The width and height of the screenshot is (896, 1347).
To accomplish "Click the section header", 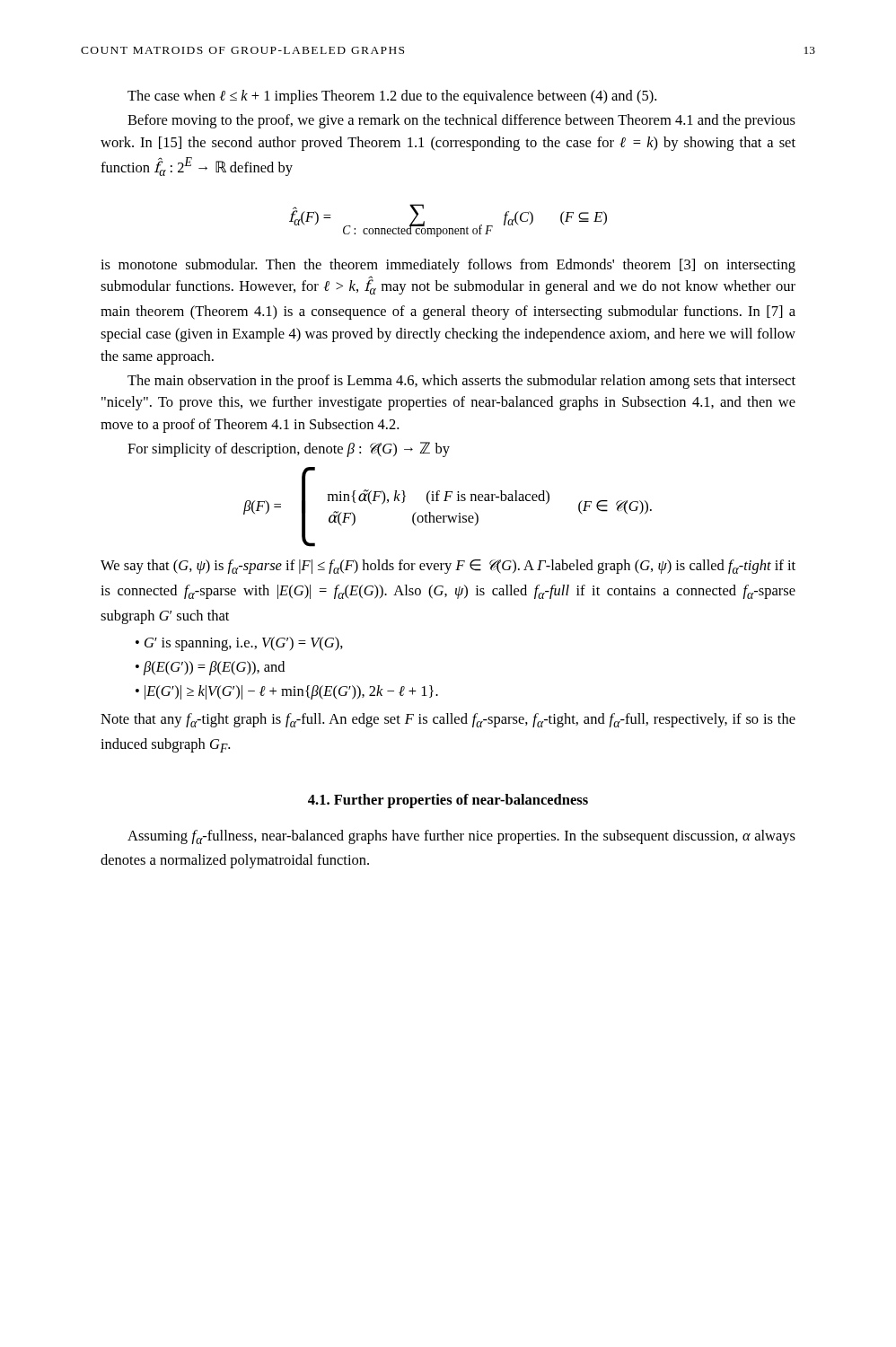I will pyautogui.click(x=448, y=799).
